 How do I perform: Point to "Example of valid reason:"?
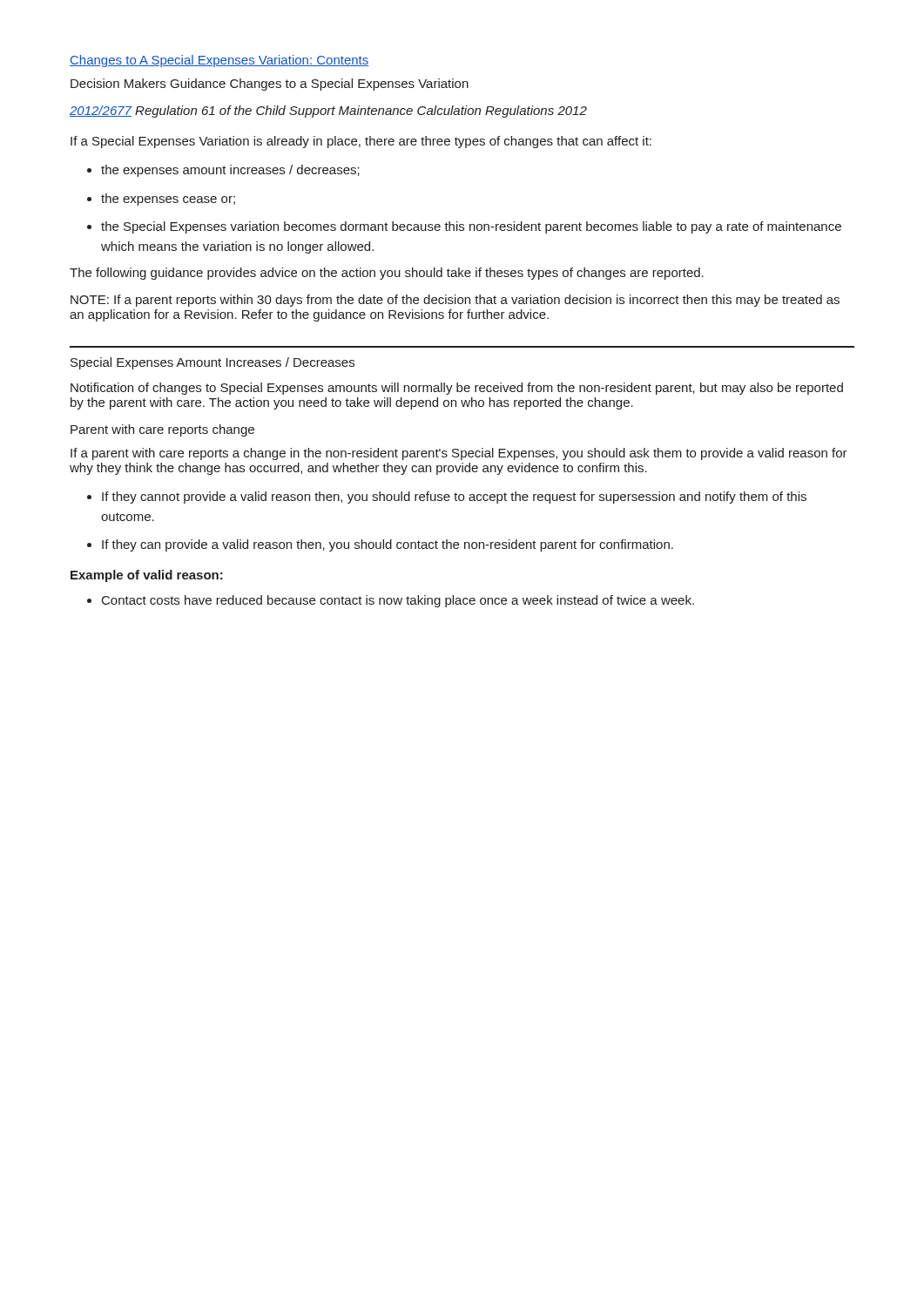pos(147,574)
